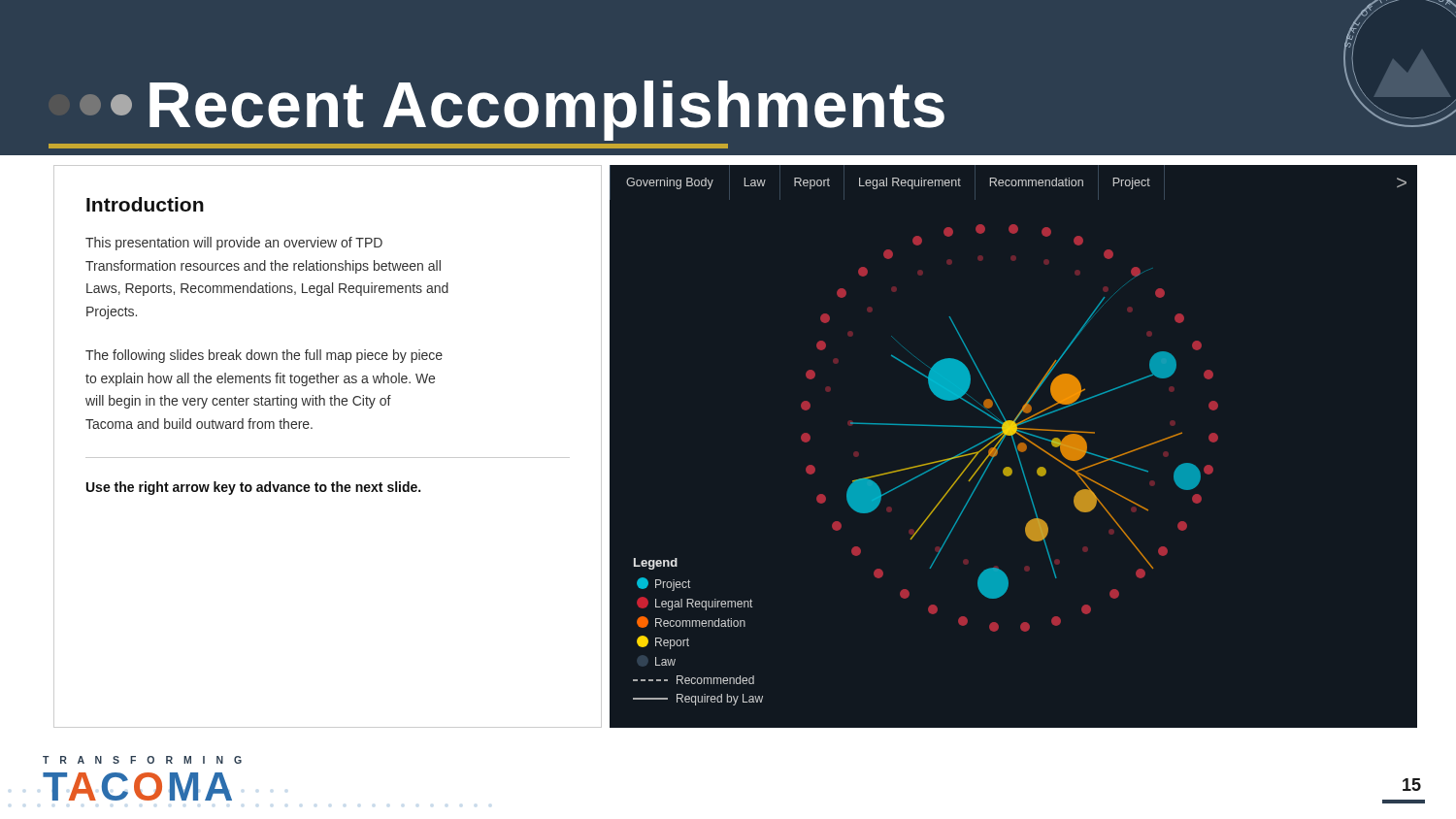The height and width of the screenshot is (819, 1456).
Task: Find the block on this page that starts "Use the right arrow key to advance"
Action: tap(253, 487)
